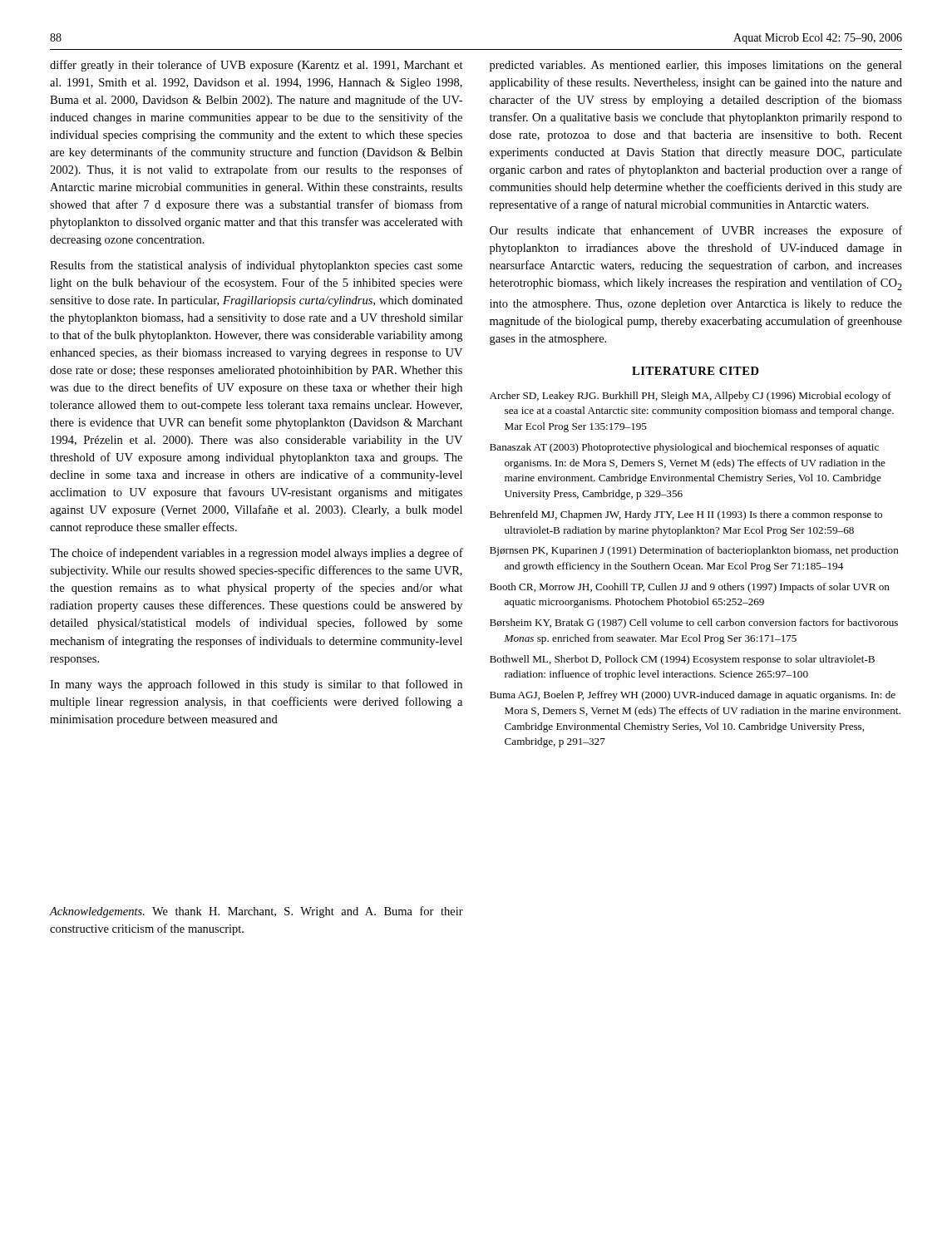Where is the passage that starts "Booth CR, Morrow JH, Coohill"?
952x1247 pixels.
tap(689, 594)
